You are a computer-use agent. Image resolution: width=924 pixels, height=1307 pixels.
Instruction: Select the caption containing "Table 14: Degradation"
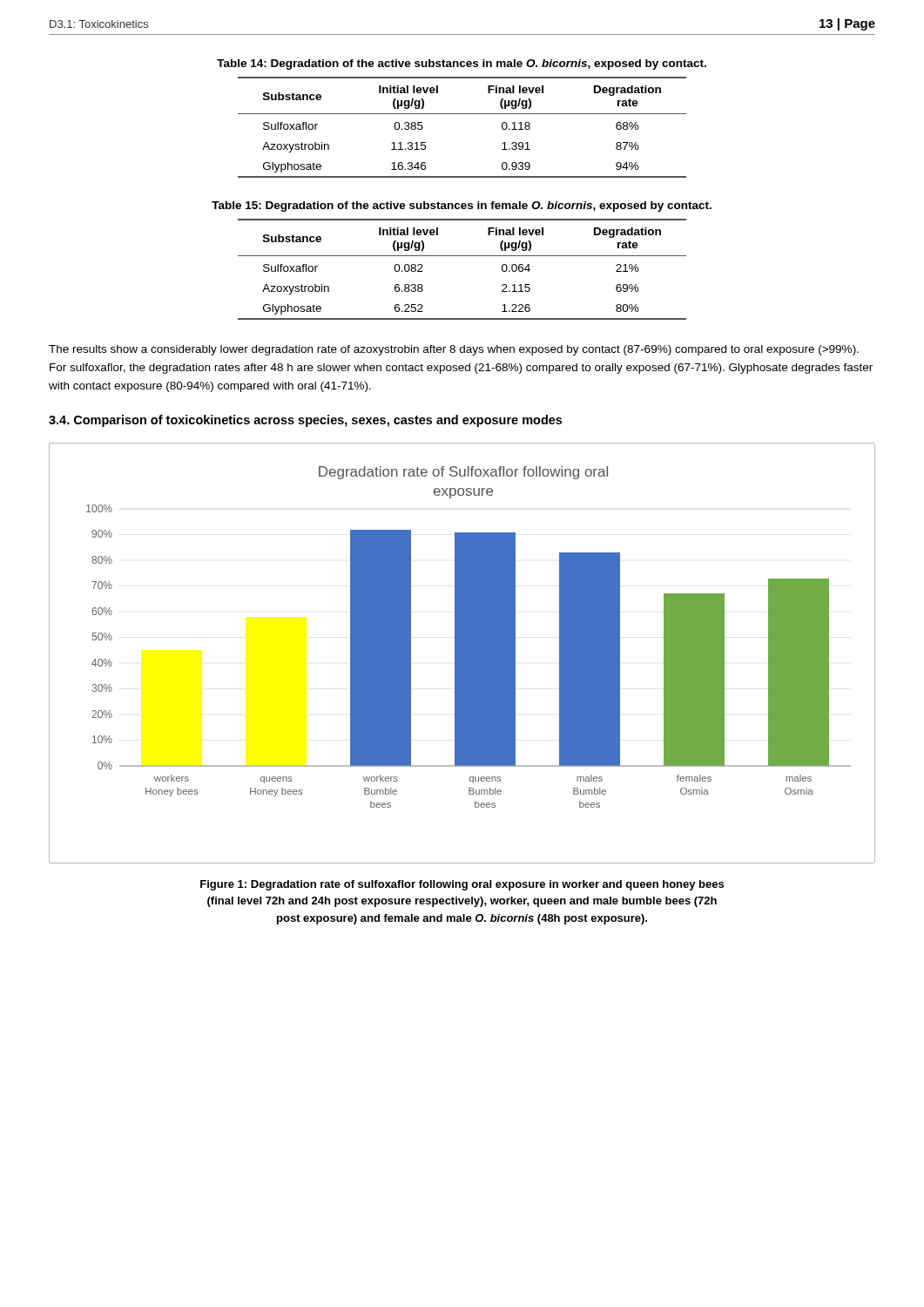click(x=462, y=63)
